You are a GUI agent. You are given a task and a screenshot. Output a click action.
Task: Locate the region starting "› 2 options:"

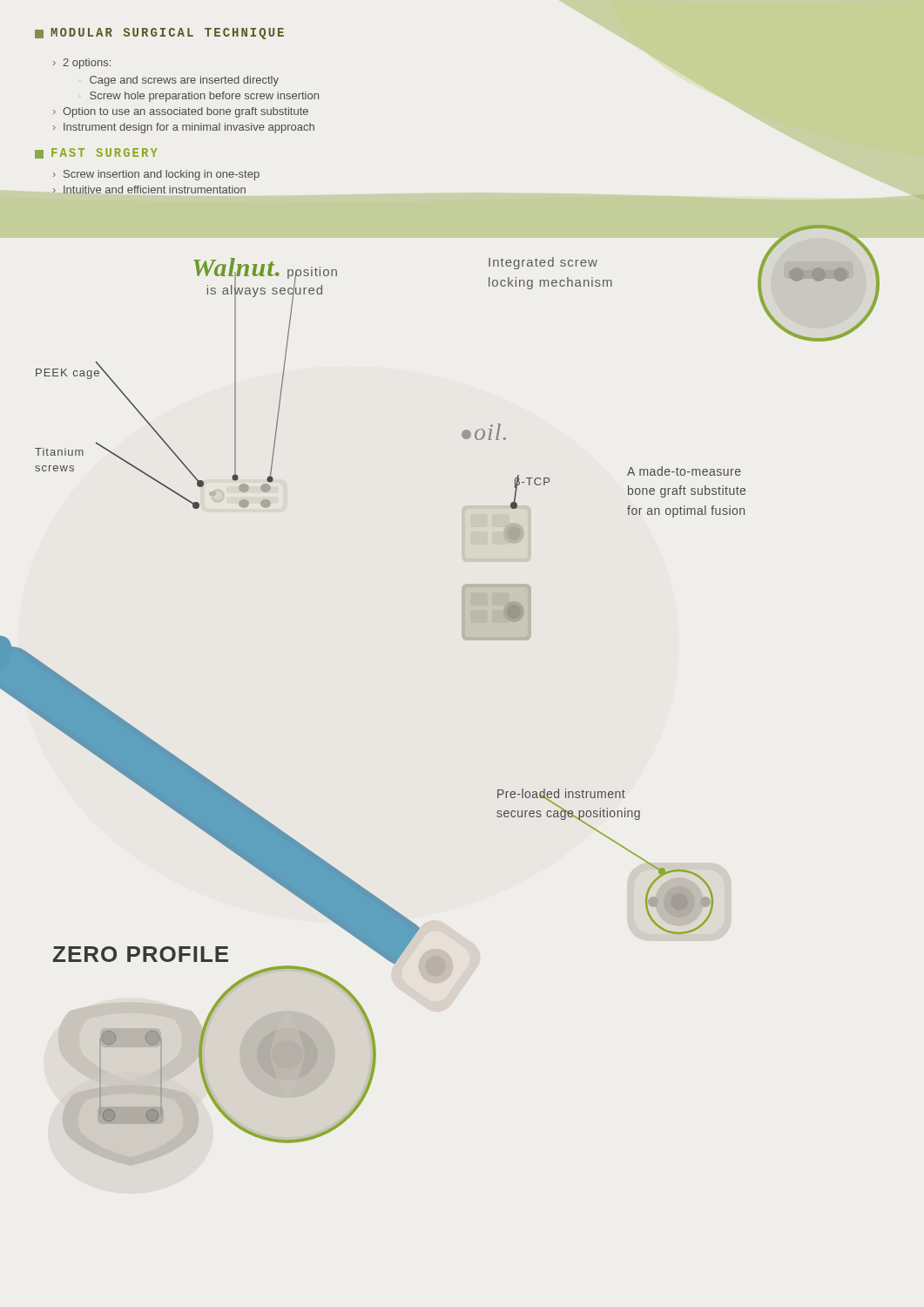(x=82, y=62)
